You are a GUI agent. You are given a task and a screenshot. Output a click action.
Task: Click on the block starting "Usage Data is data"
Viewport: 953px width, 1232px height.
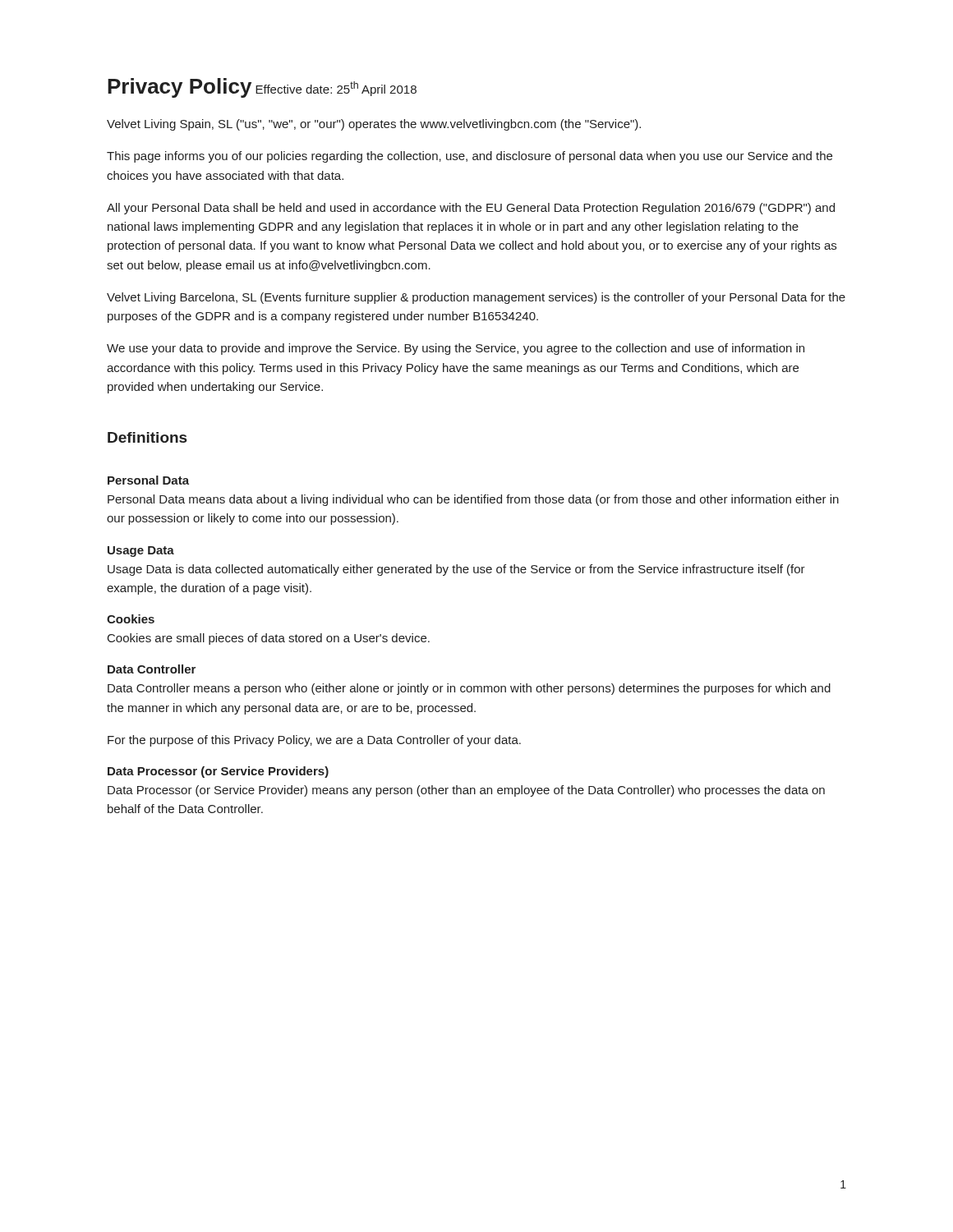[x=476, y=578]
